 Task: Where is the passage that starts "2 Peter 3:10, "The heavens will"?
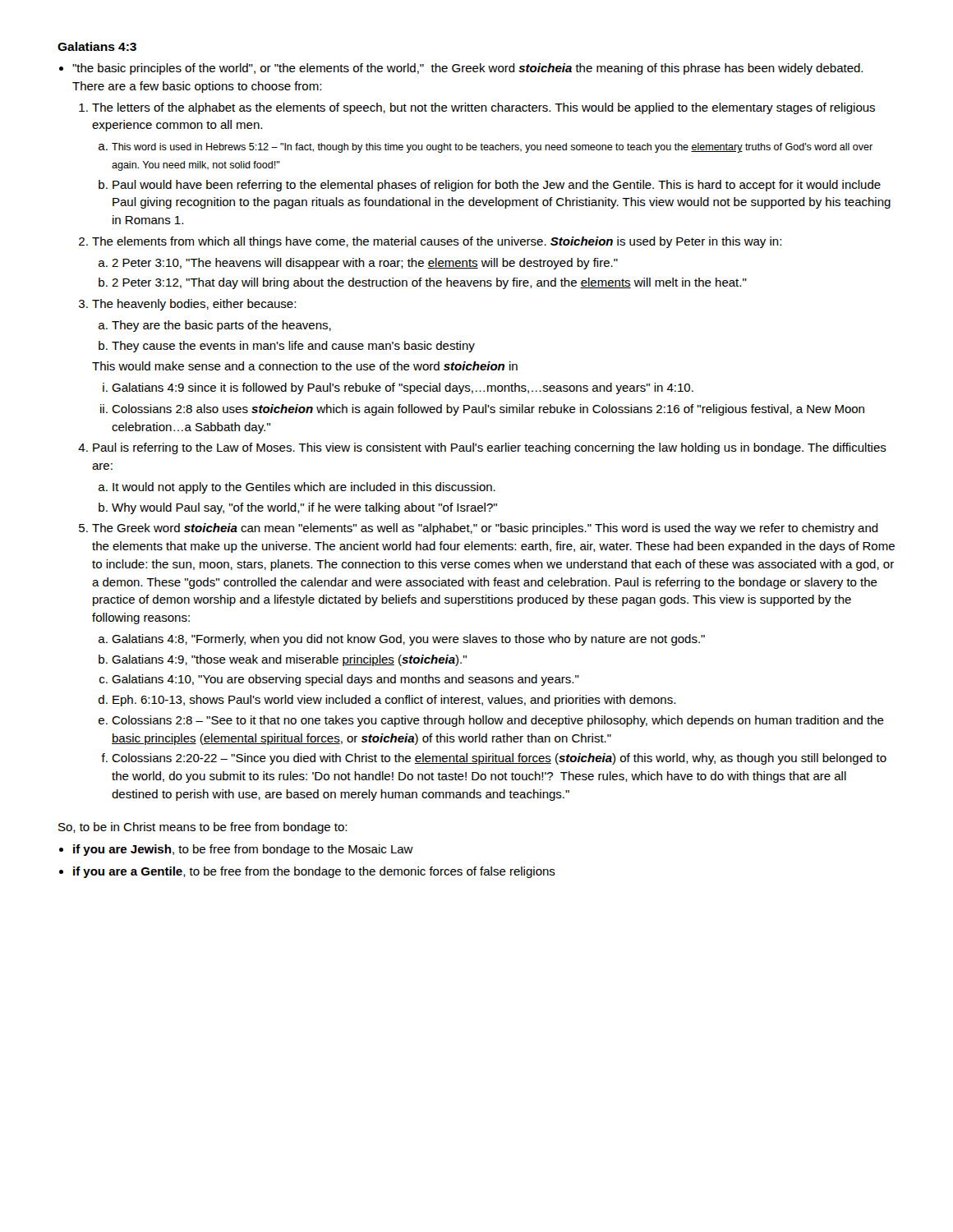(365, 262)
